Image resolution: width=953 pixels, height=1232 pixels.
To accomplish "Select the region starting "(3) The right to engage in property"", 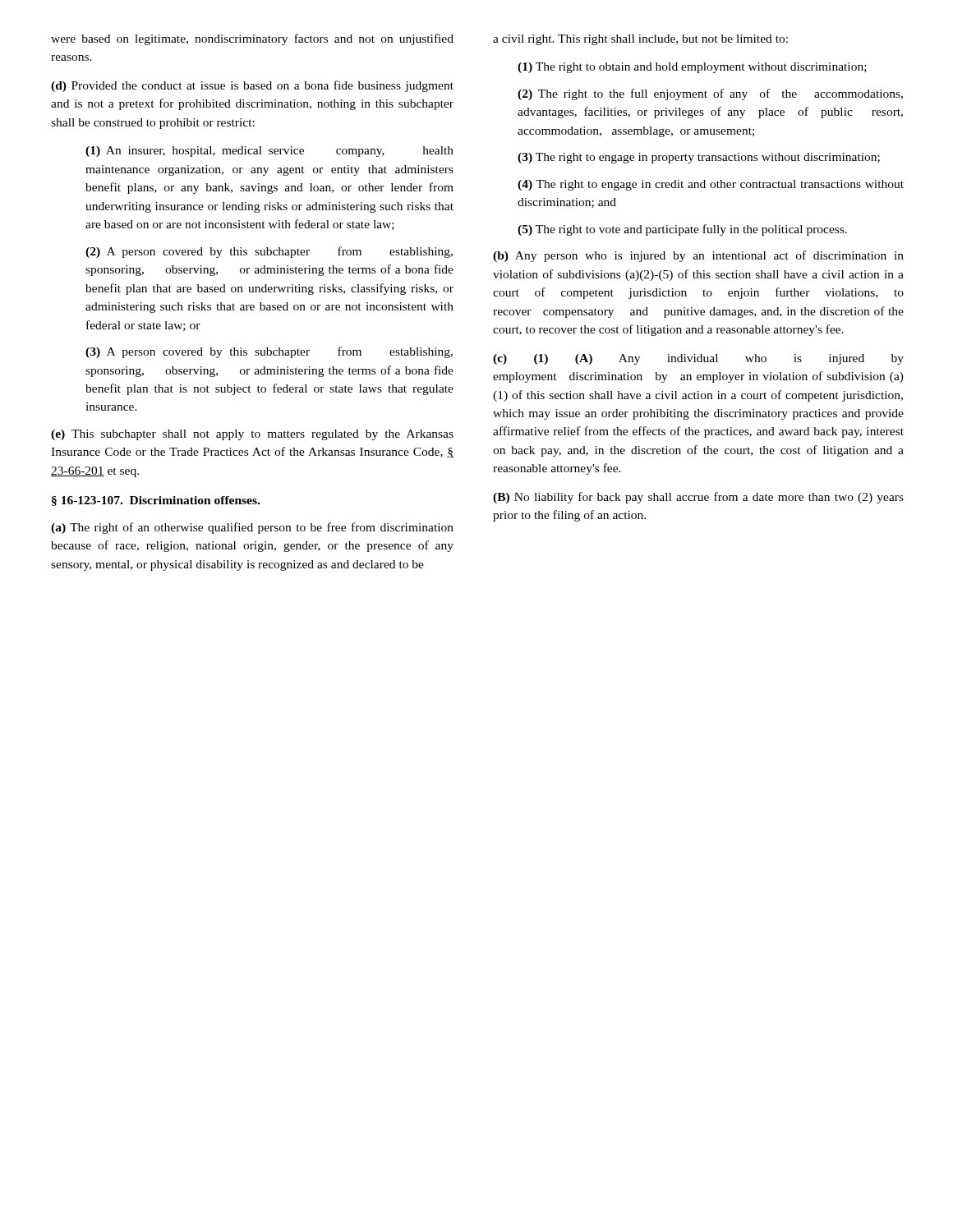I will pos(699,157).
